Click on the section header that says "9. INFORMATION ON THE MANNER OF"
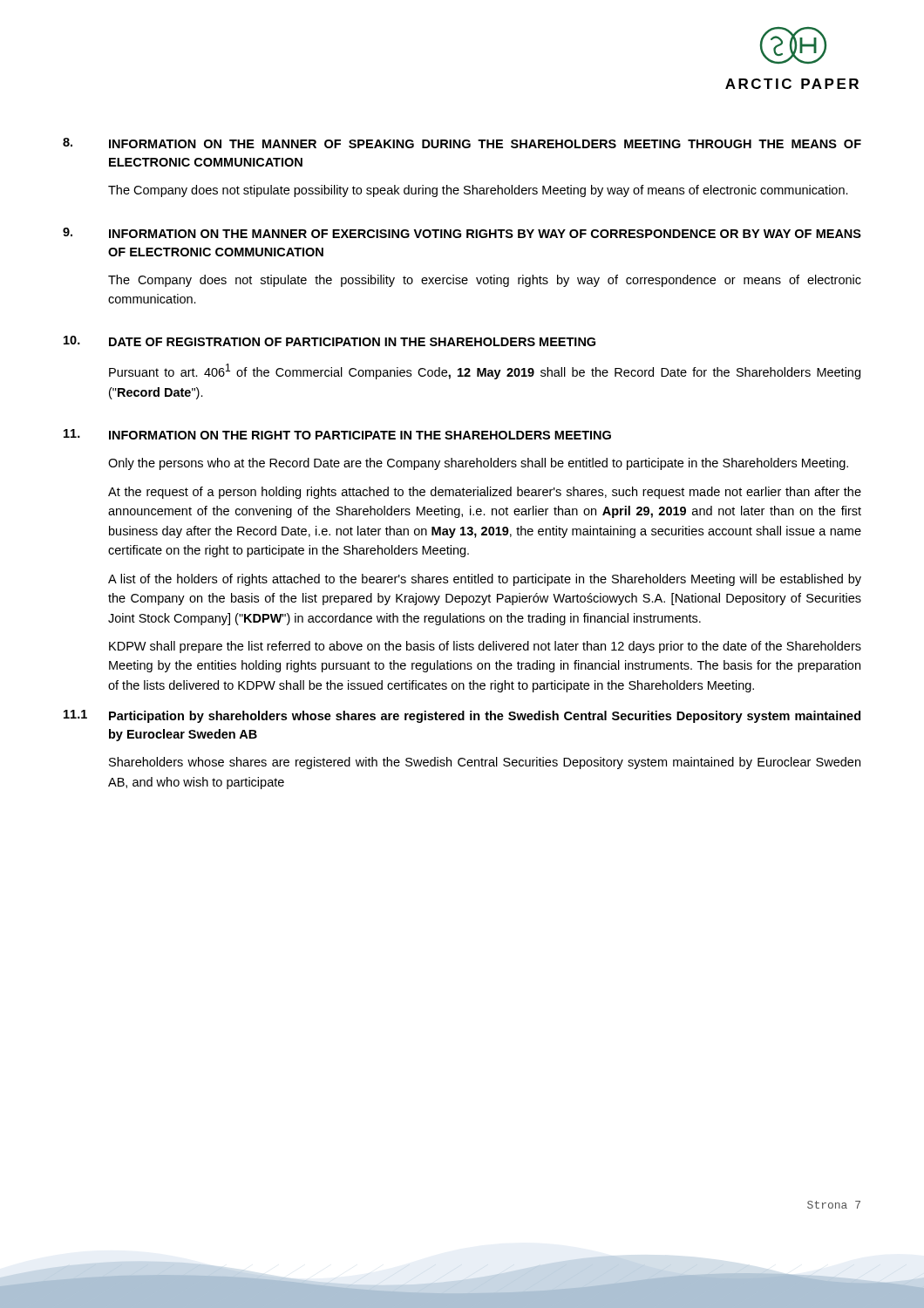924x1308 pixels. point(462,243)
